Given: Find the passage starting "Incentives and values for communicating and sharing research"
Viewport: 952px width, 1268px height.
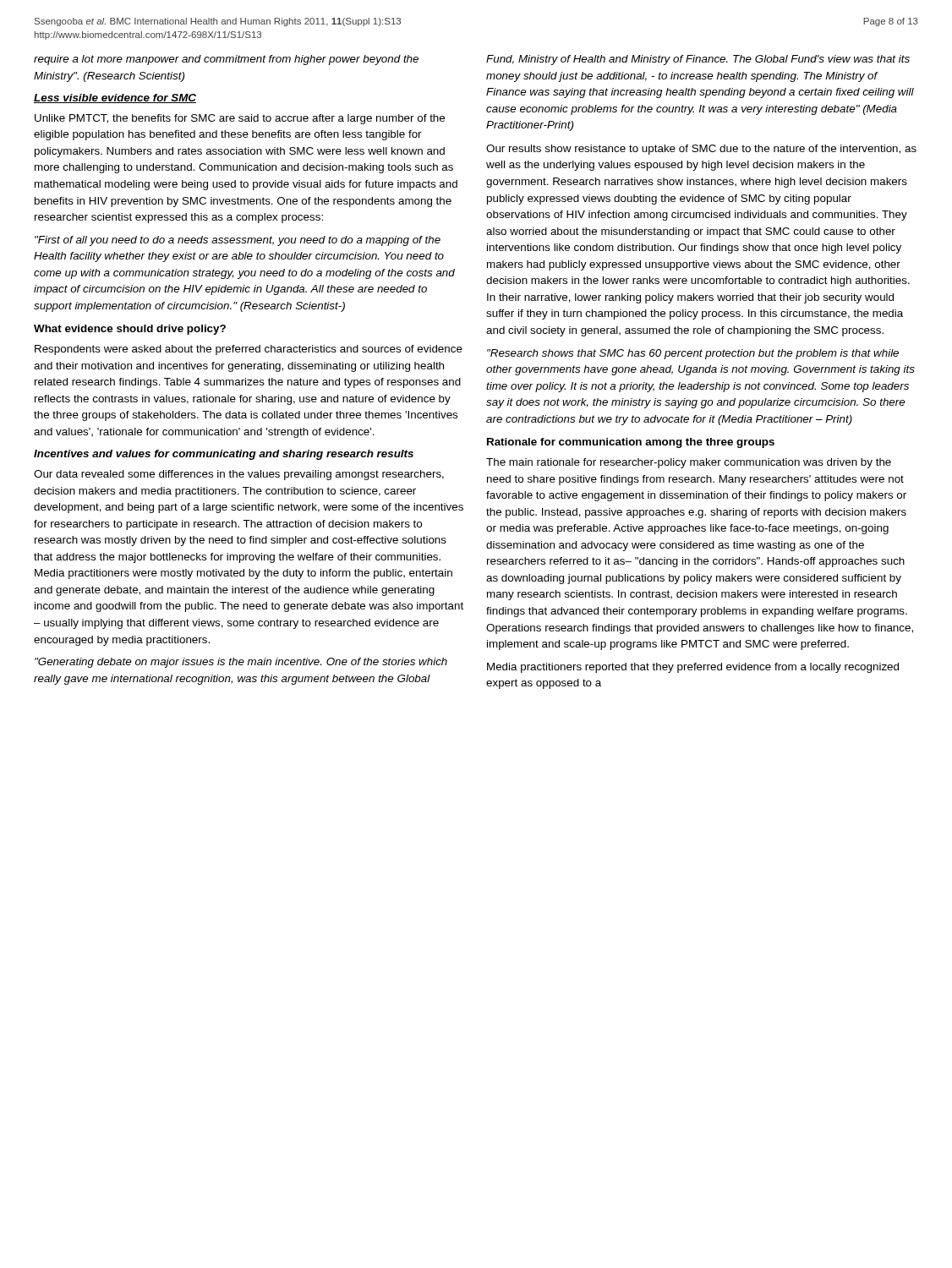Looking at the screenshot, I should coord(224,454).
